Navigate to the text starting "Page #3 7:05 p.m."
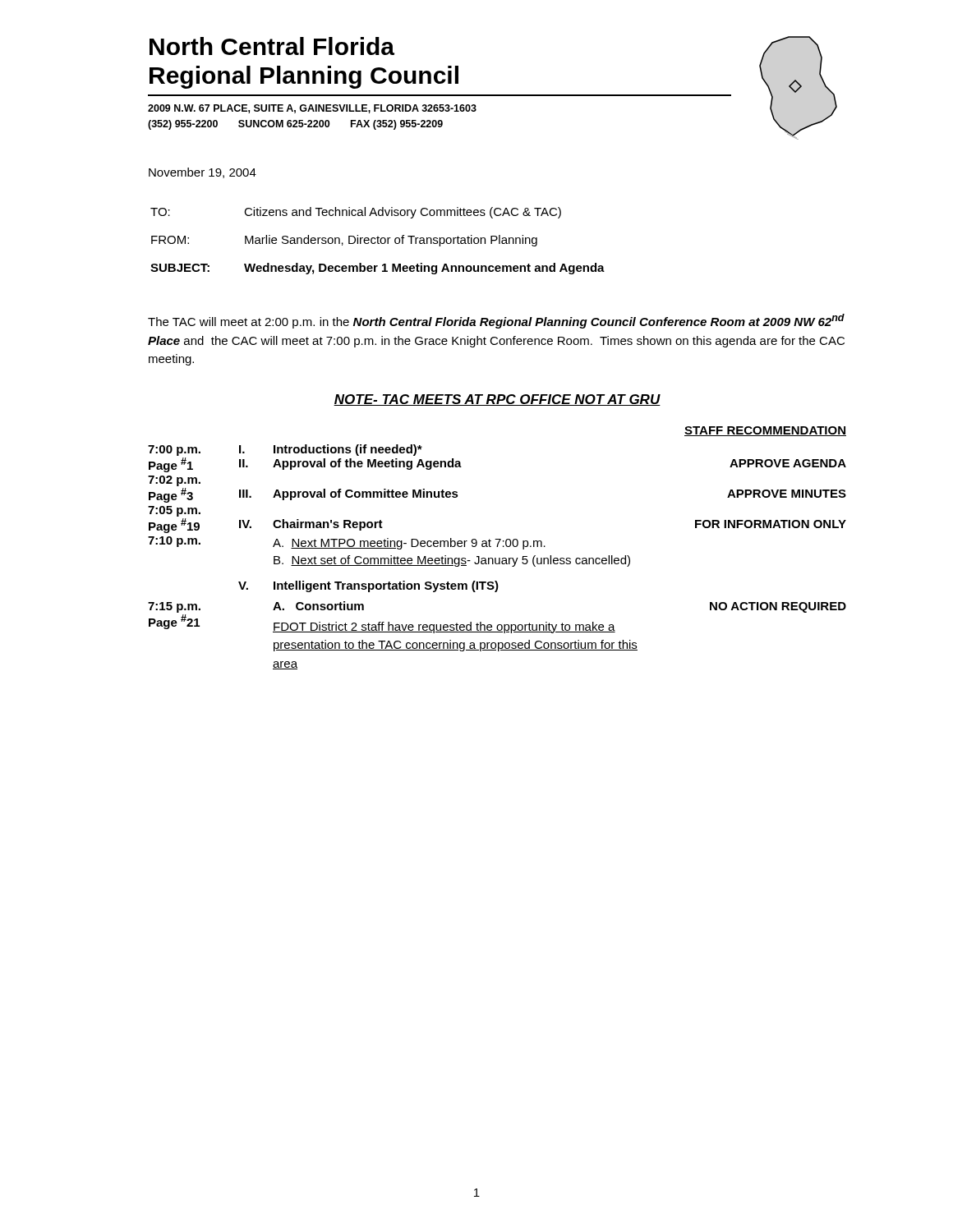 click(175, 501)
